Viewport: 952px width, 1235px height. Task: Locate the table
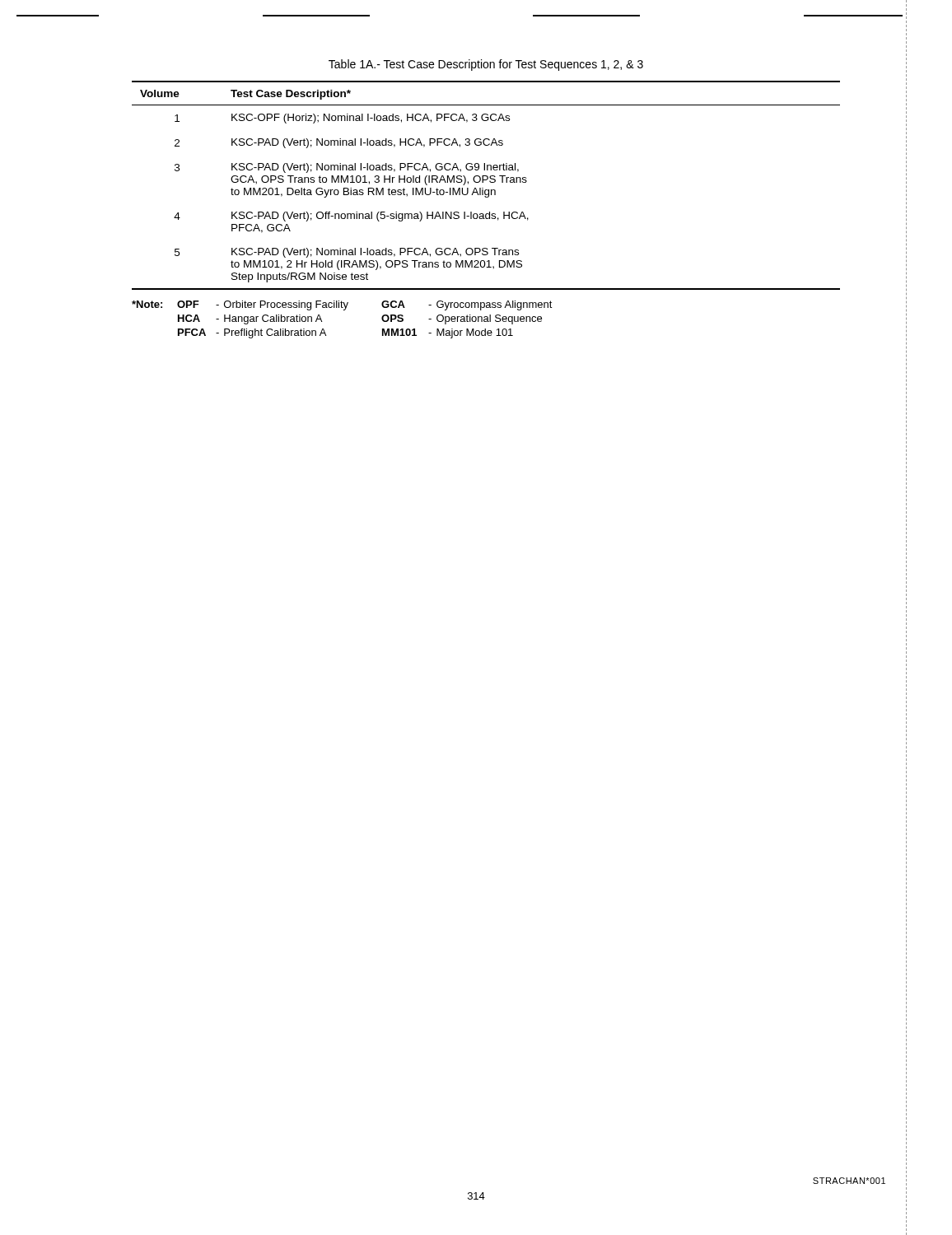click(486, 185)
